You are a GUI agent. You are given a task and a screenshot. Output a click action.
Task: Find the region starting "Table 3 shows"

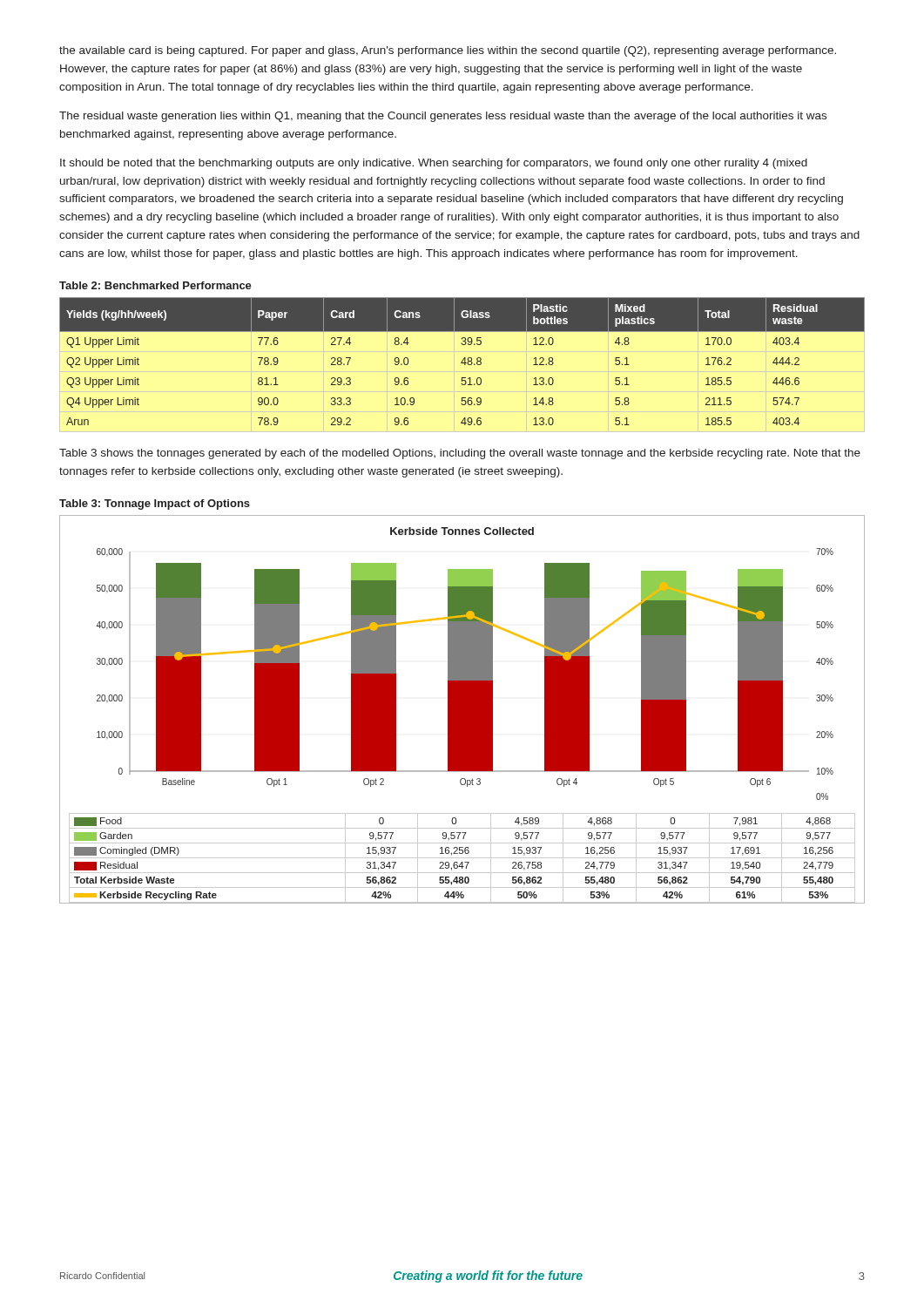tap(460, 462)
